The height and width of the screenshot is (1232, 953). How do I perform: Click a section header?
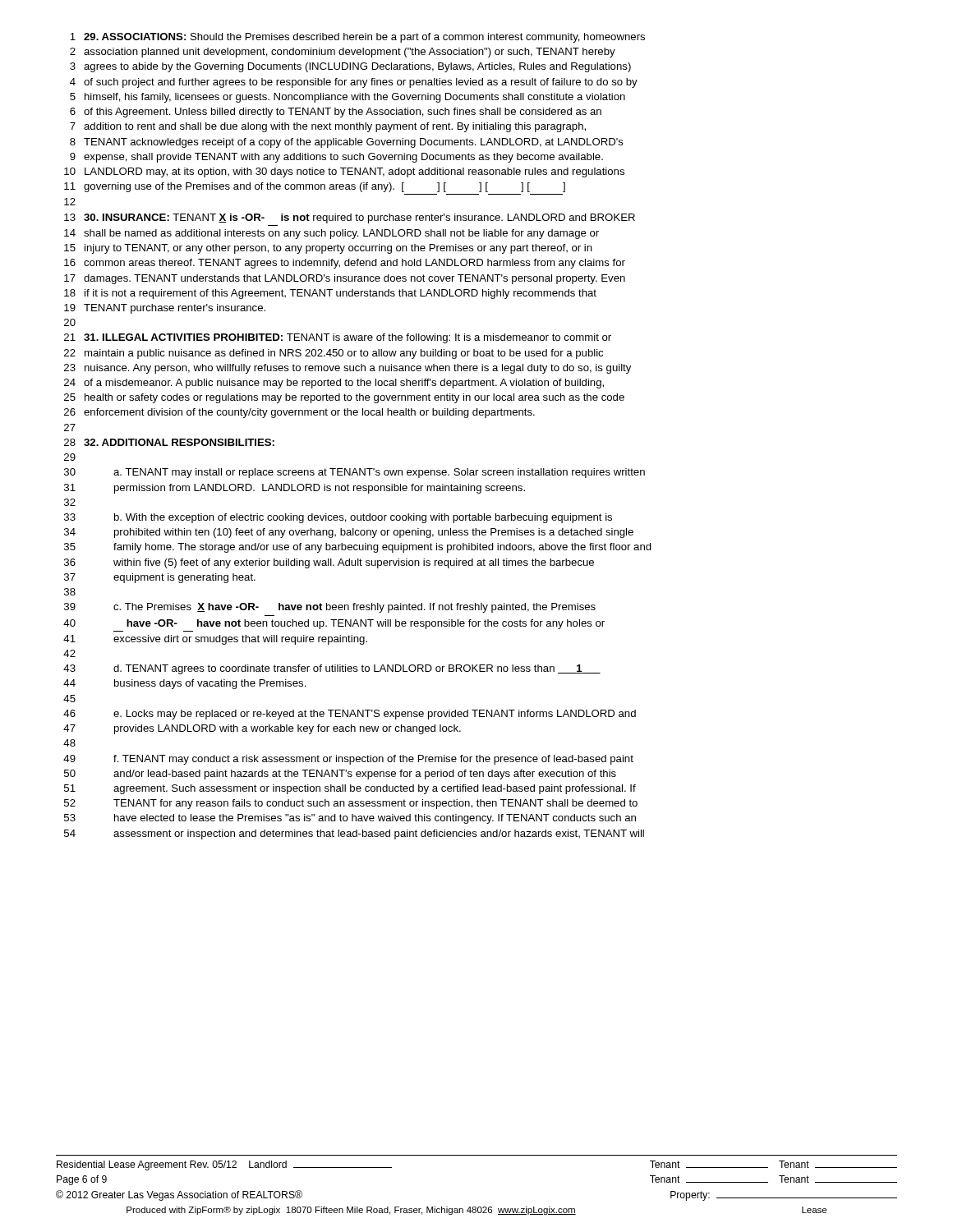coord(476,443)
